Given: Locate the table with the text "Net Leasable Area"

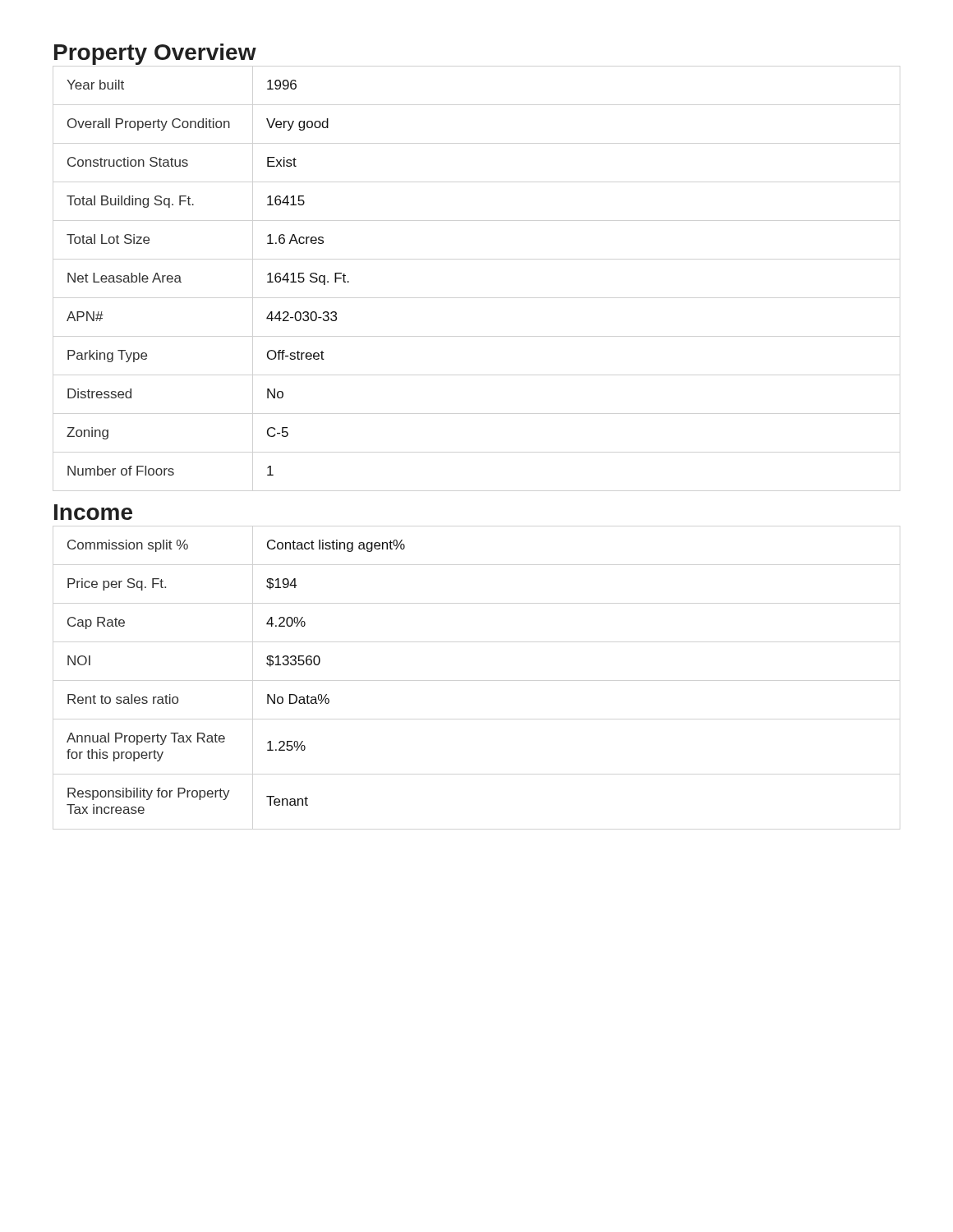Looking at the screenshot, I should [x=476, y=278].
